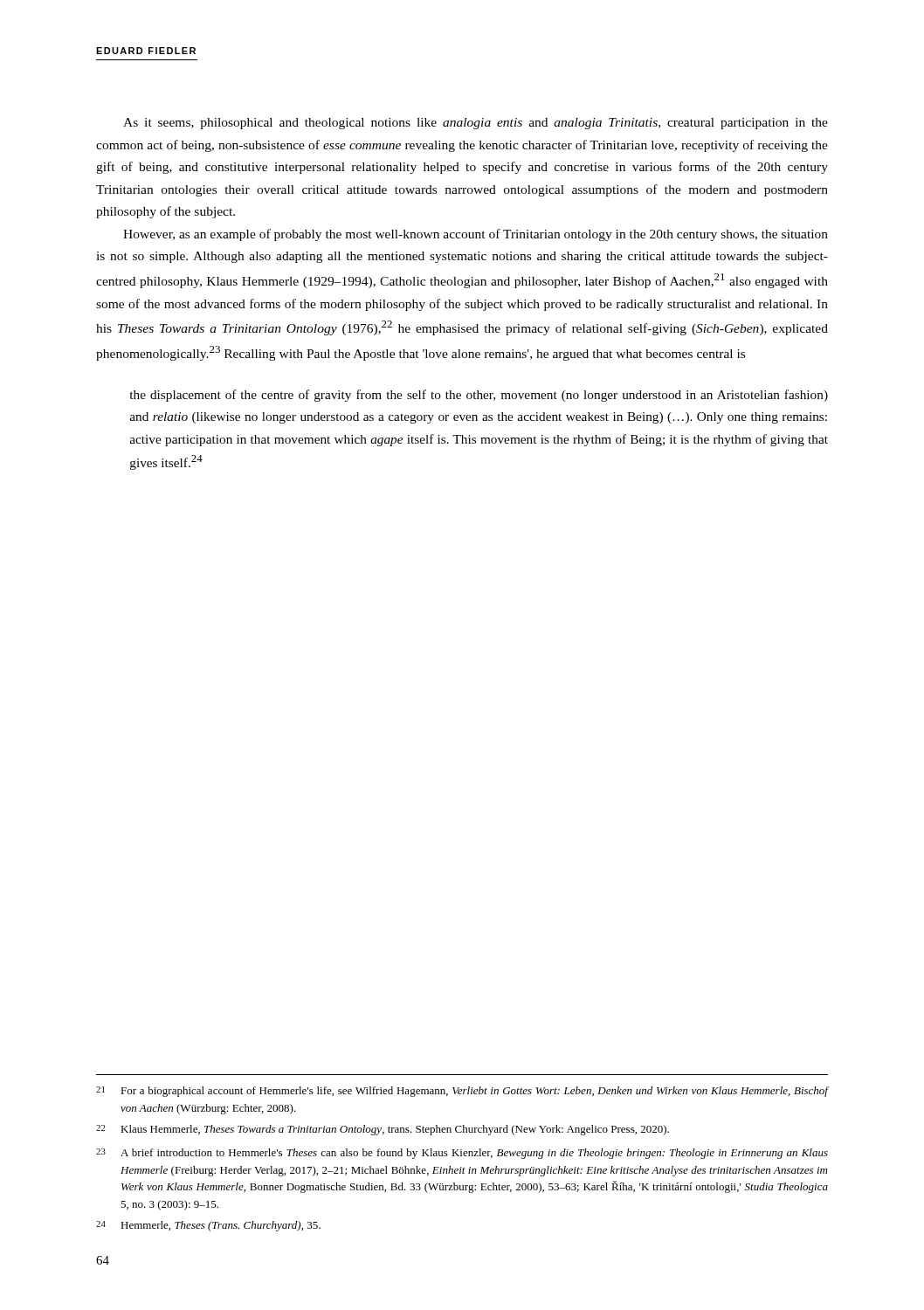The width and height of the screenshot is (924, 1310).
Task: Locate the text block that says "the displacement of"
Action: 479,428
